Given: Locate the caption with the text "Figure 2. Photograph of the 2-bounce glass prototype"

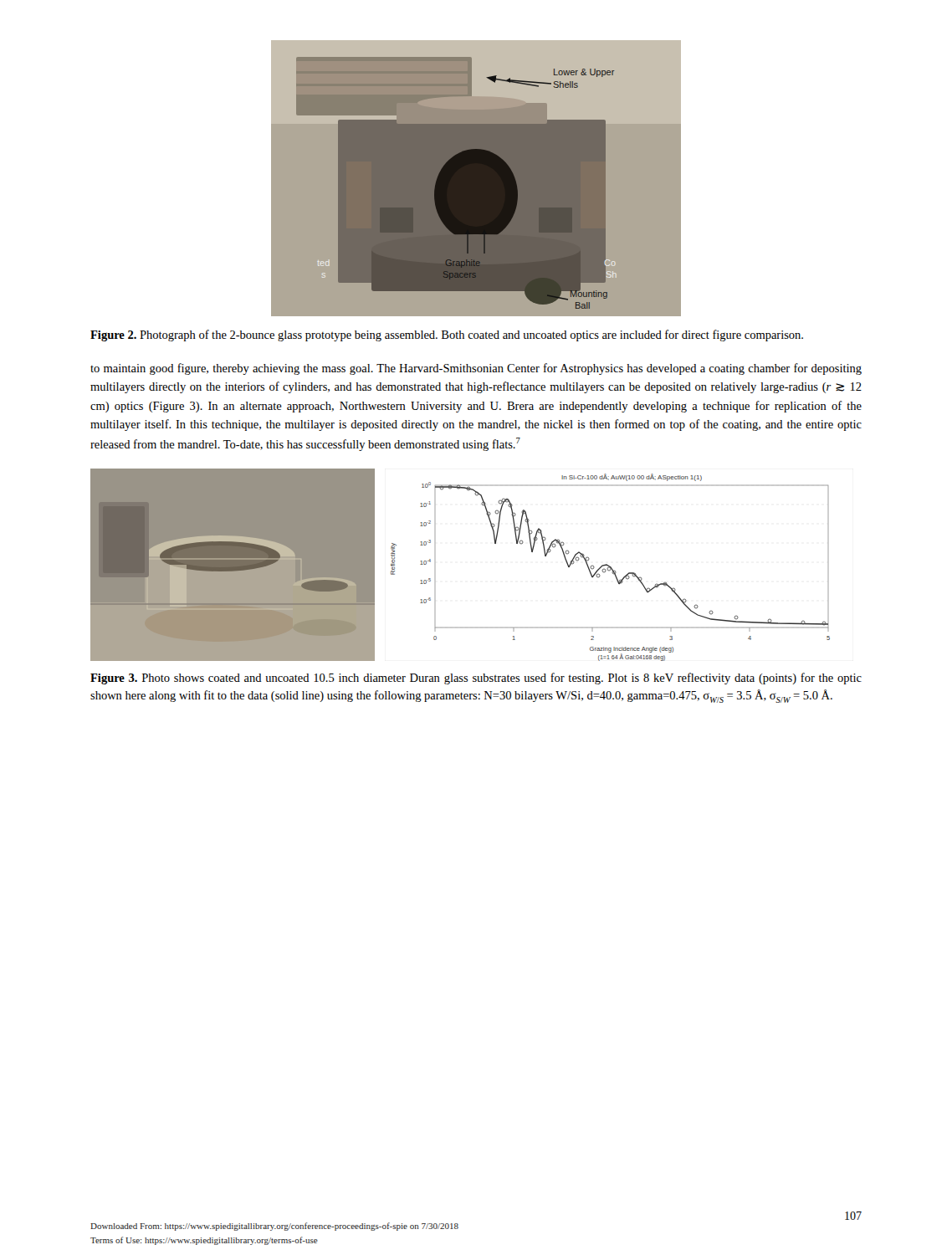Looking at the screenshot, I should pos(447,335).
